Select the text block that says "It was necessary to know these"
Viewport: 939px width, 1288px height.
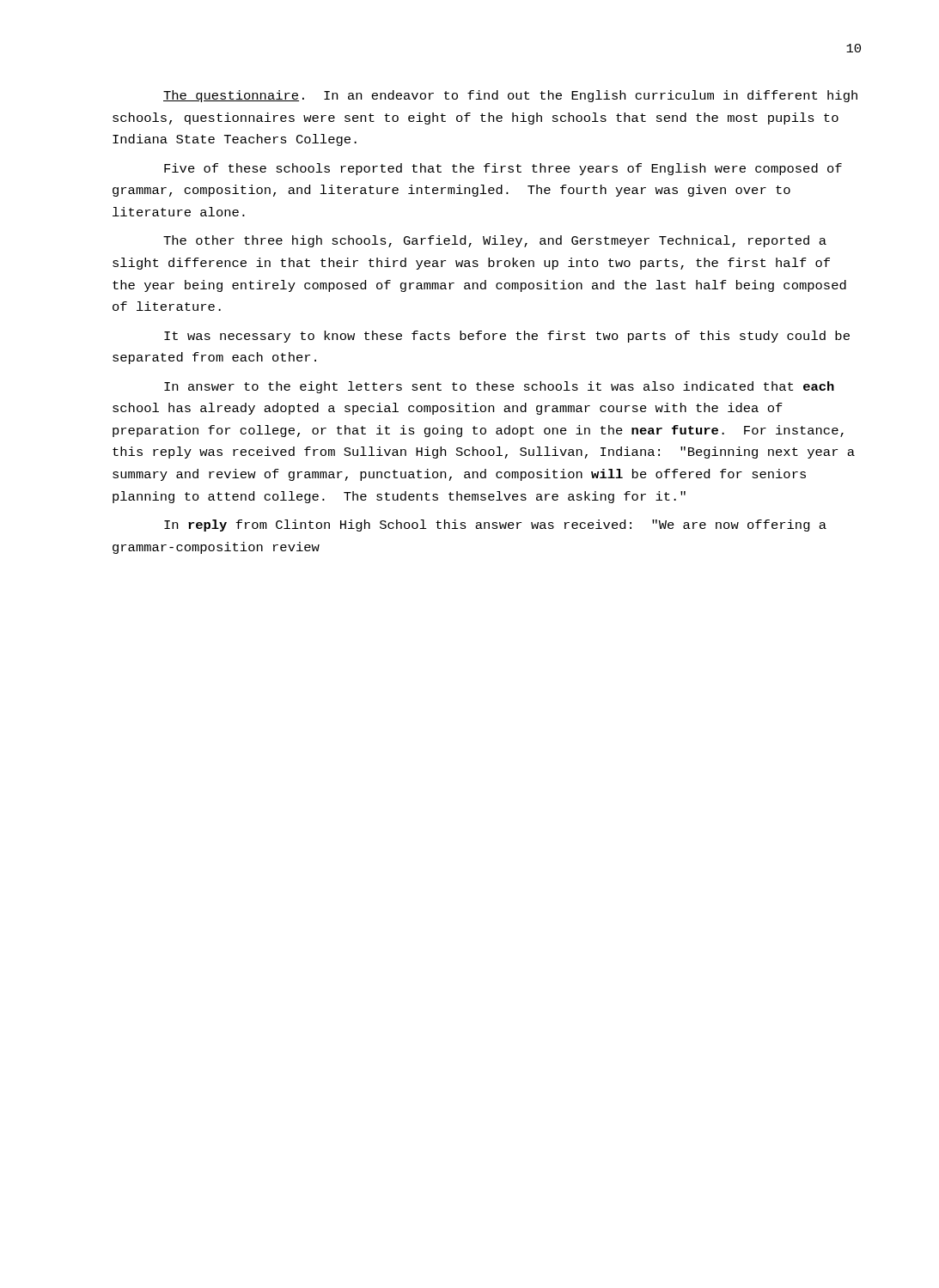click(x=487, y=348)
